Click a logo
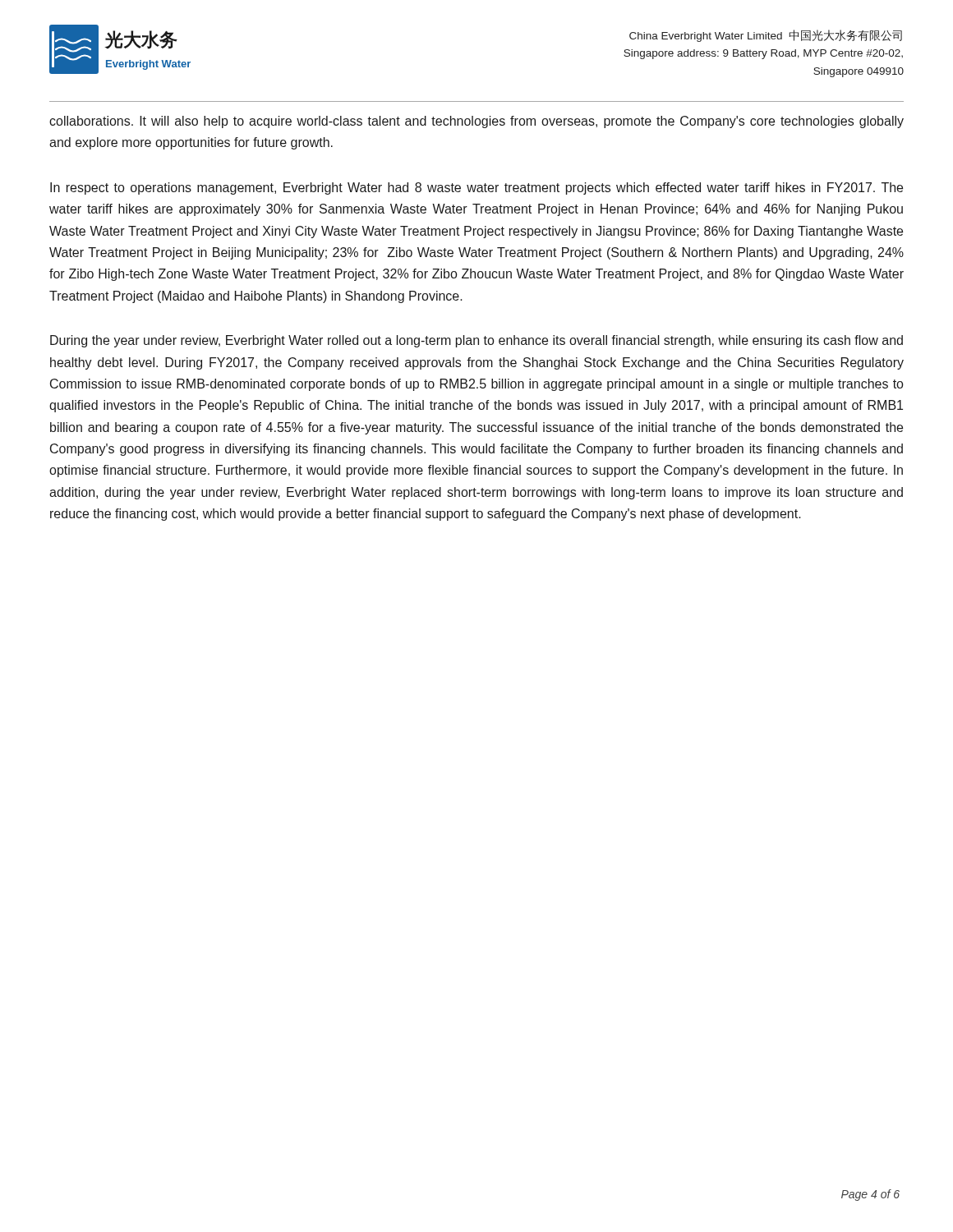The width and height of the screenshot is (953, 1232). pos(125,53)
